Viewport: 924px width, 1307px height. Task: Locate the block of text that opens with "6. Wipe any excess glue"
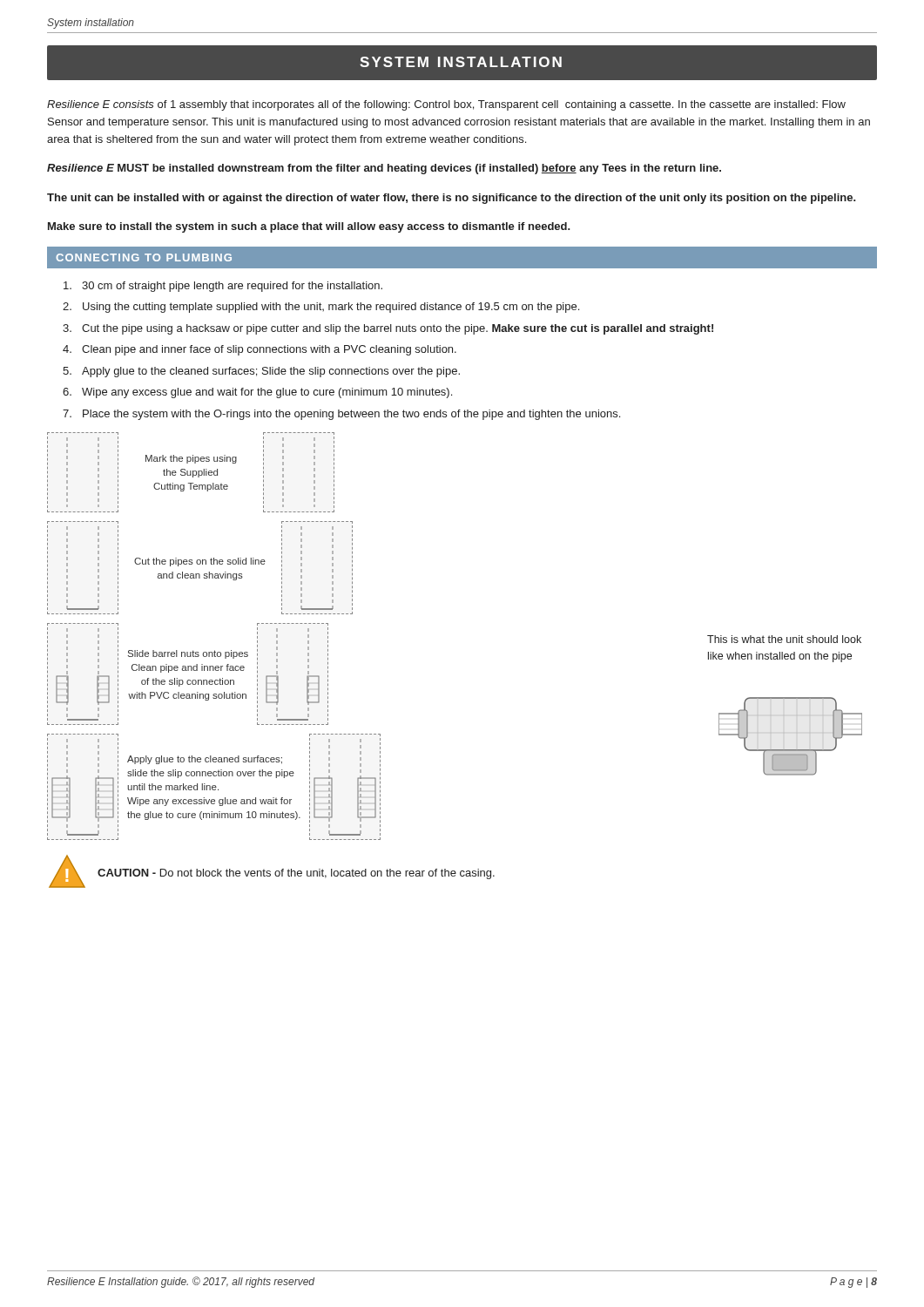pyautogui.click(x=258, y=392)
